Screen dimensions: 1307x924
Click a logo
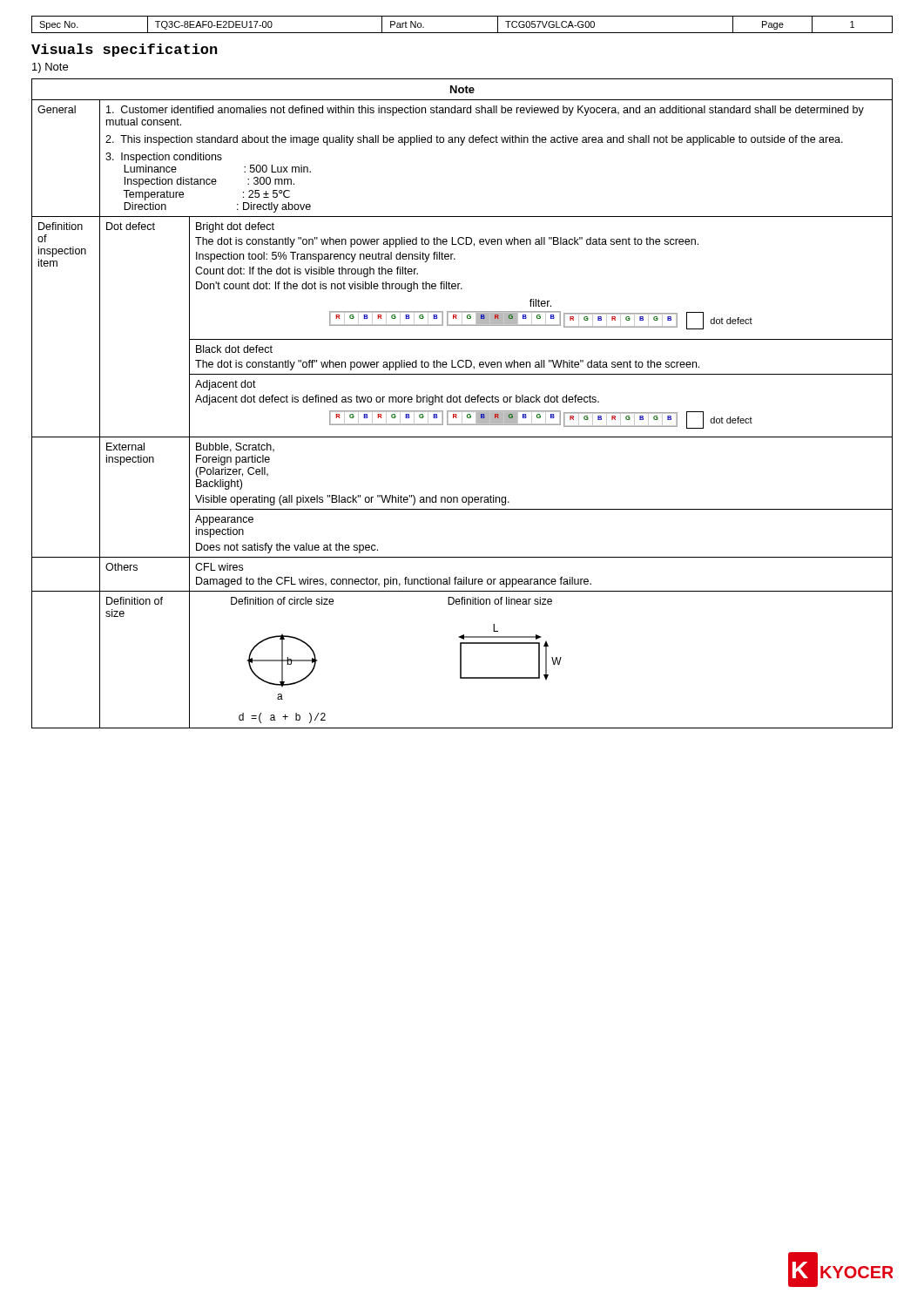coord(840,1271)
